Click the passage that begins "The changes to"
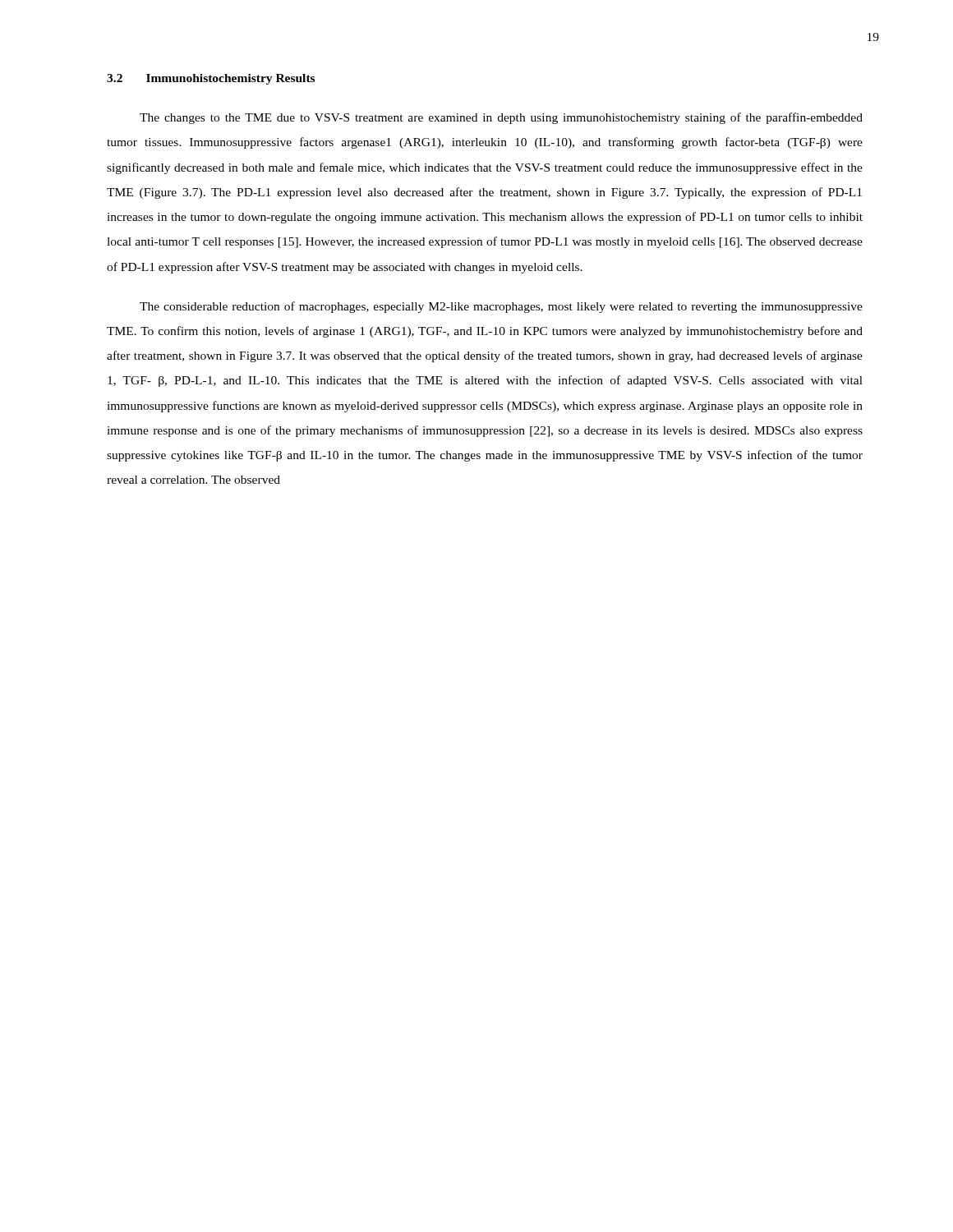This screenshot has height=1232, width=953. coord(485,192)
